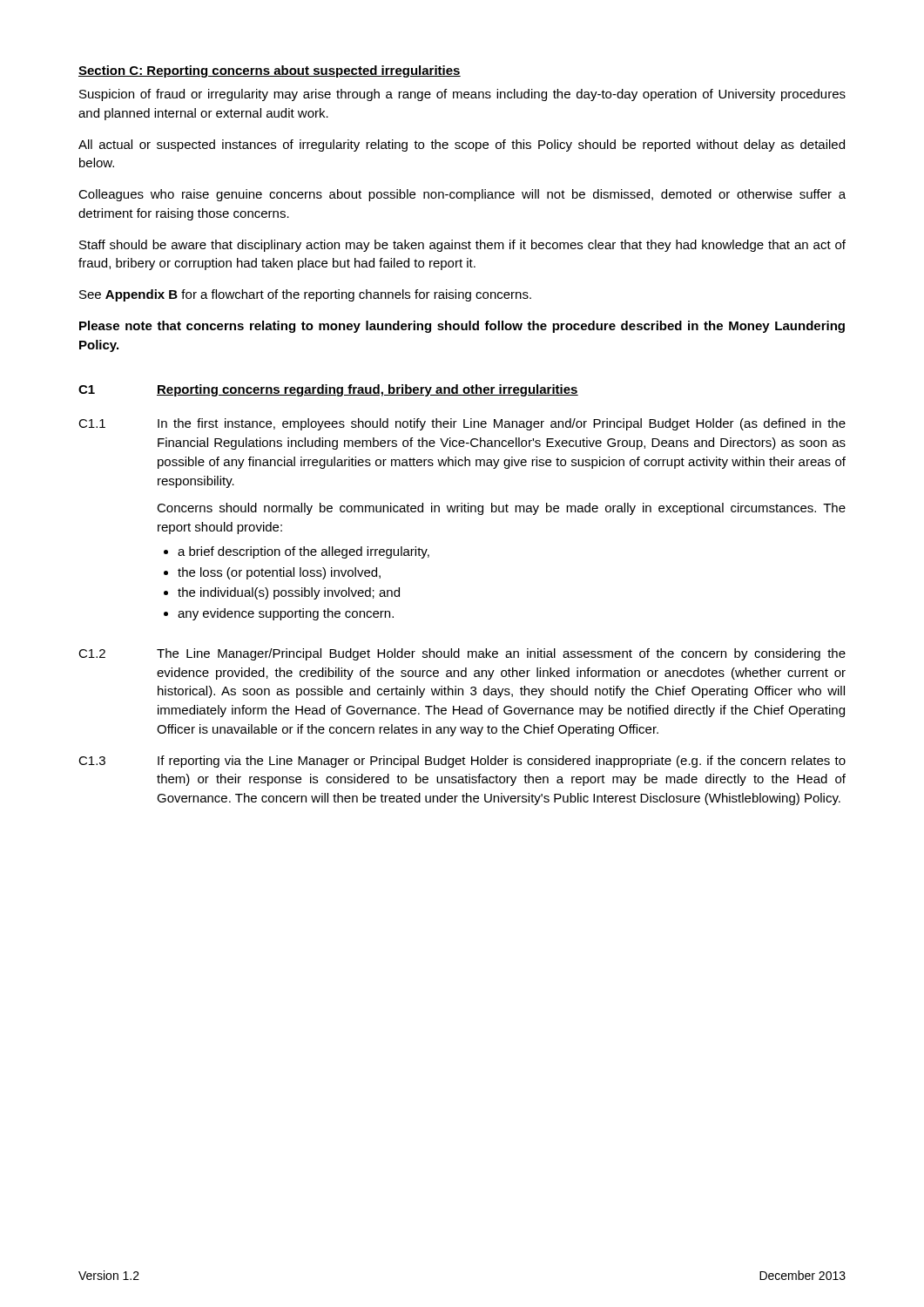Click on the text starting "All actual or suspected instances of"
The image size is (924, 1307).
coord(462,153)
